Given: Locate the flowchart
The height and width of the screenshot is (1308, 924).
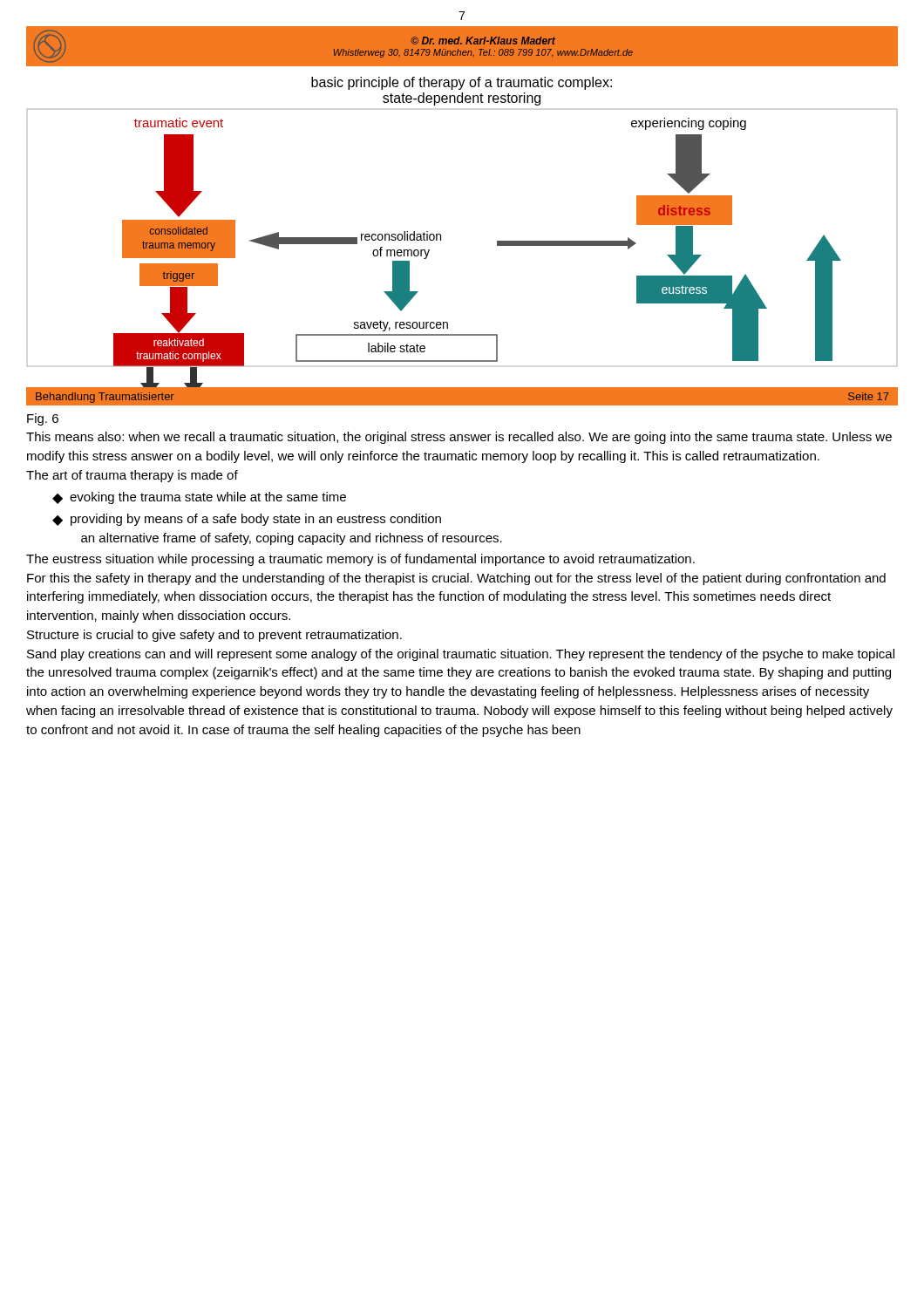Looking at the screenshot, I should coord(462,248).
